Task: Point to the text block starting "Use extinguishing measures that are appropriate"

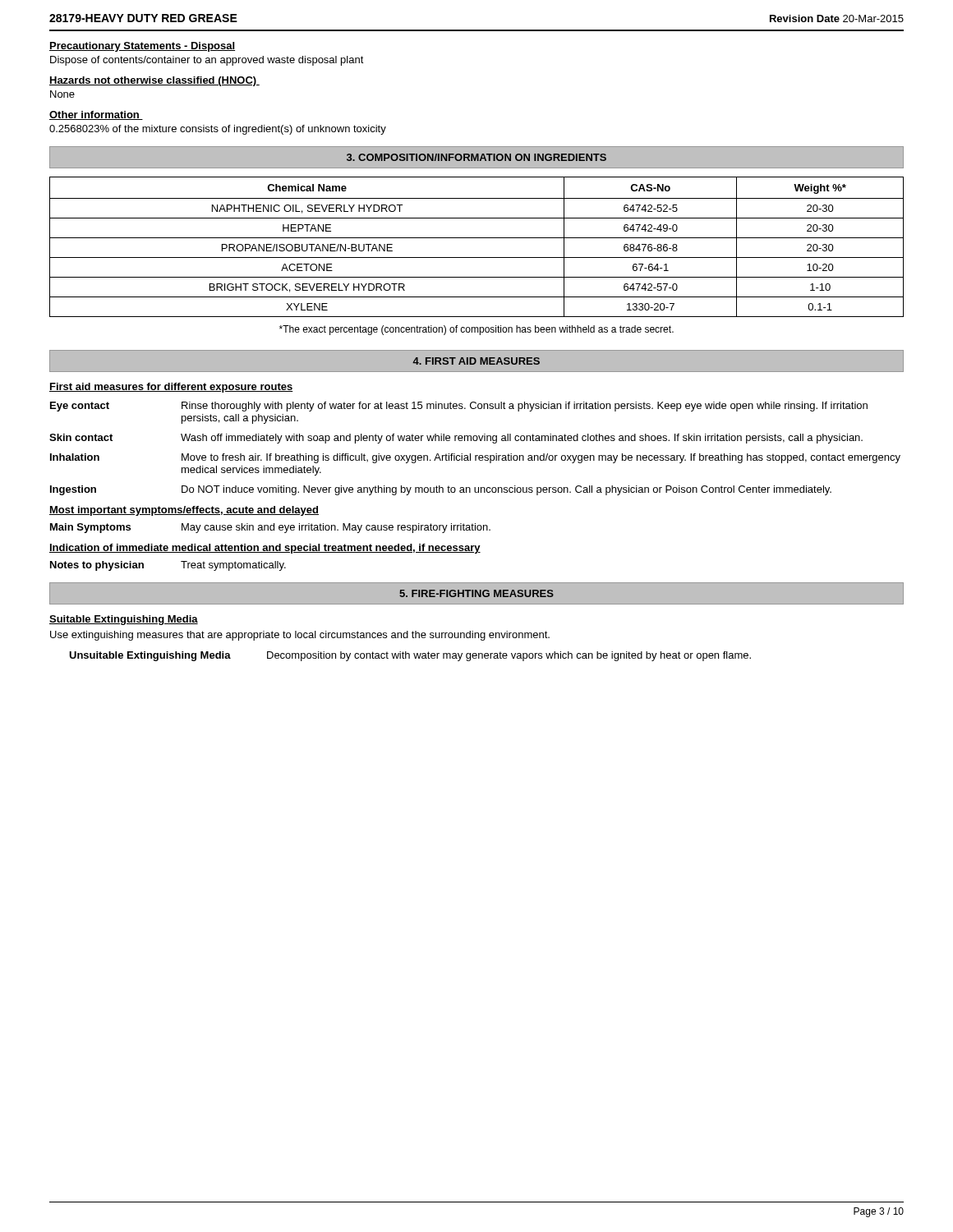Action: [x=300, y=634]
